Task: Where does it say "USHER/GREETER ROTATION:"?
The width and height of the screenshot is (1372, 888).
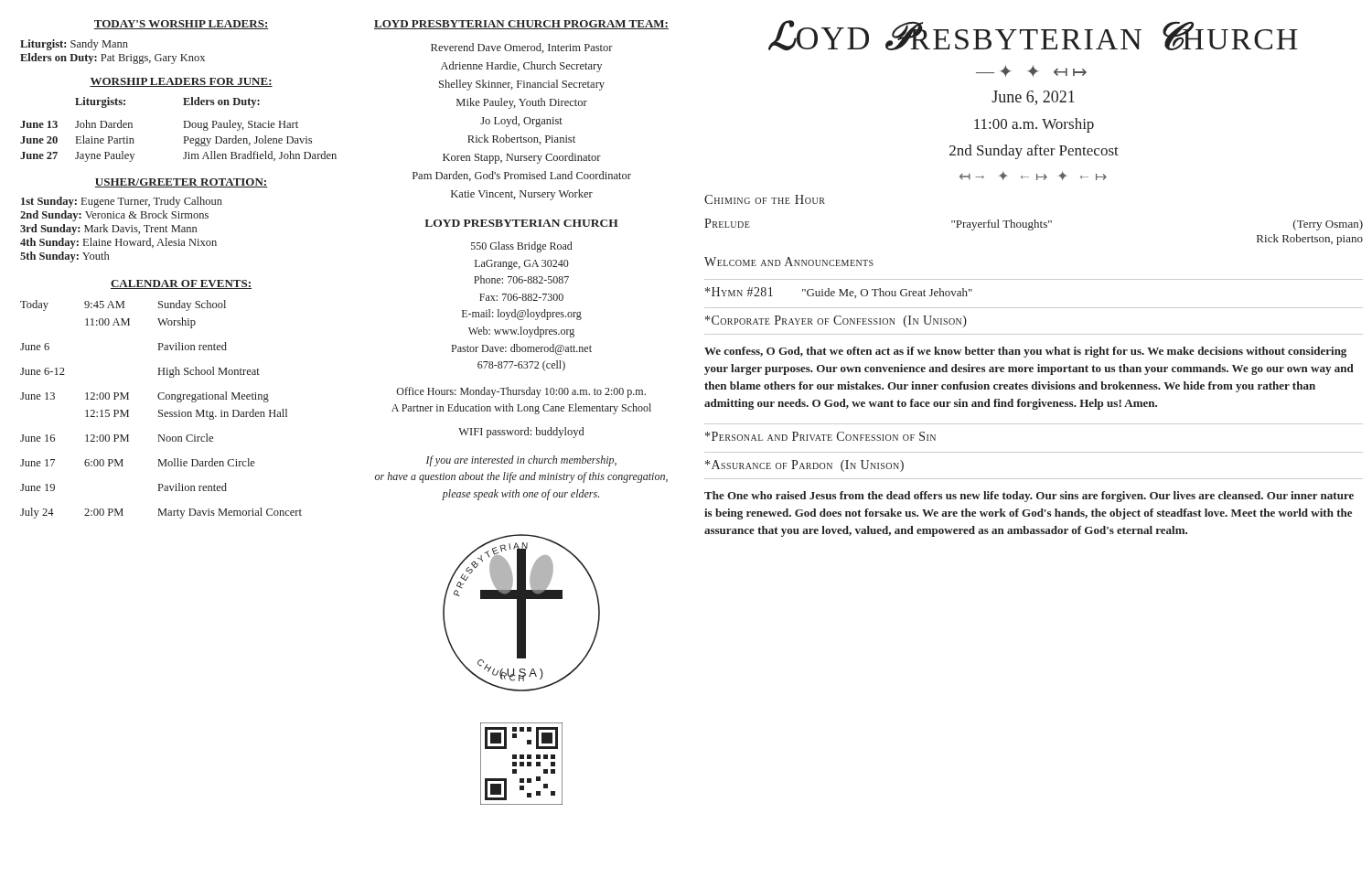Action: pyautogui.click(x=181, y=182)
